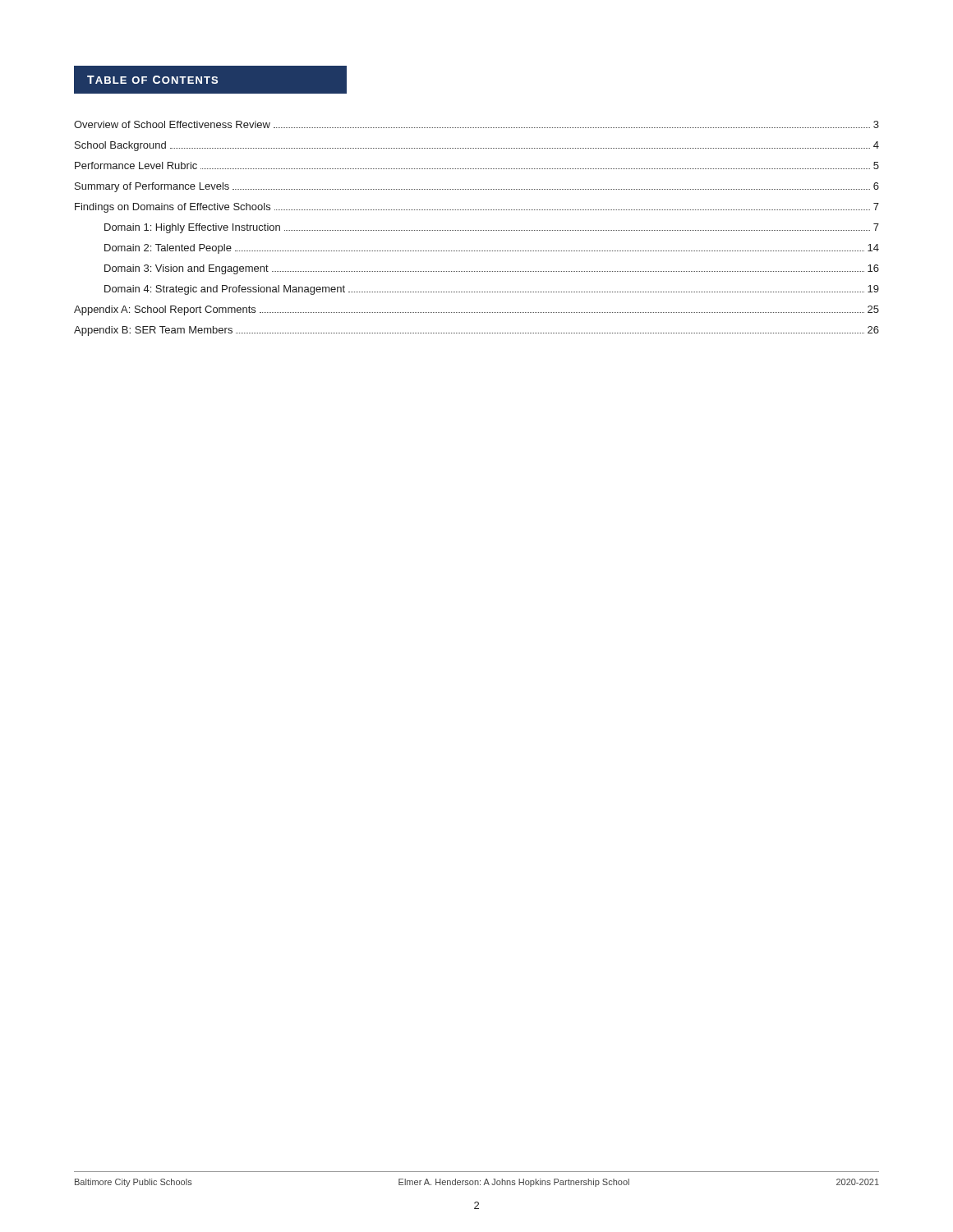Screen dimensions: 1232x953
Task: Locate the text "TABLE OF CONTENTS"
Action: coord(210,80)
